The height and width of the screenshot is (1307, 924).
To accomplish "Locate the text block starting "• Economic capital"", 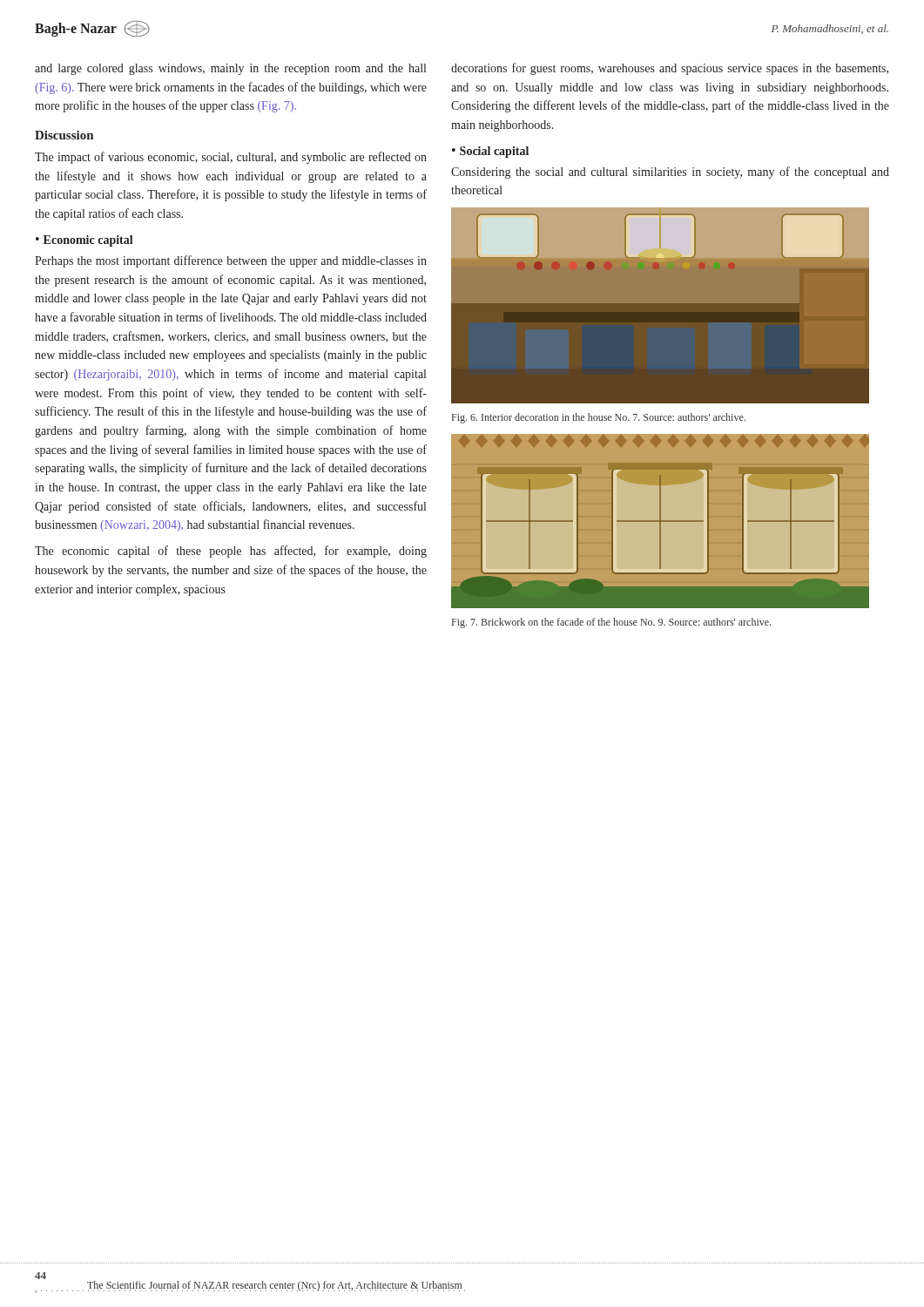I will click(x=84, y=240).
